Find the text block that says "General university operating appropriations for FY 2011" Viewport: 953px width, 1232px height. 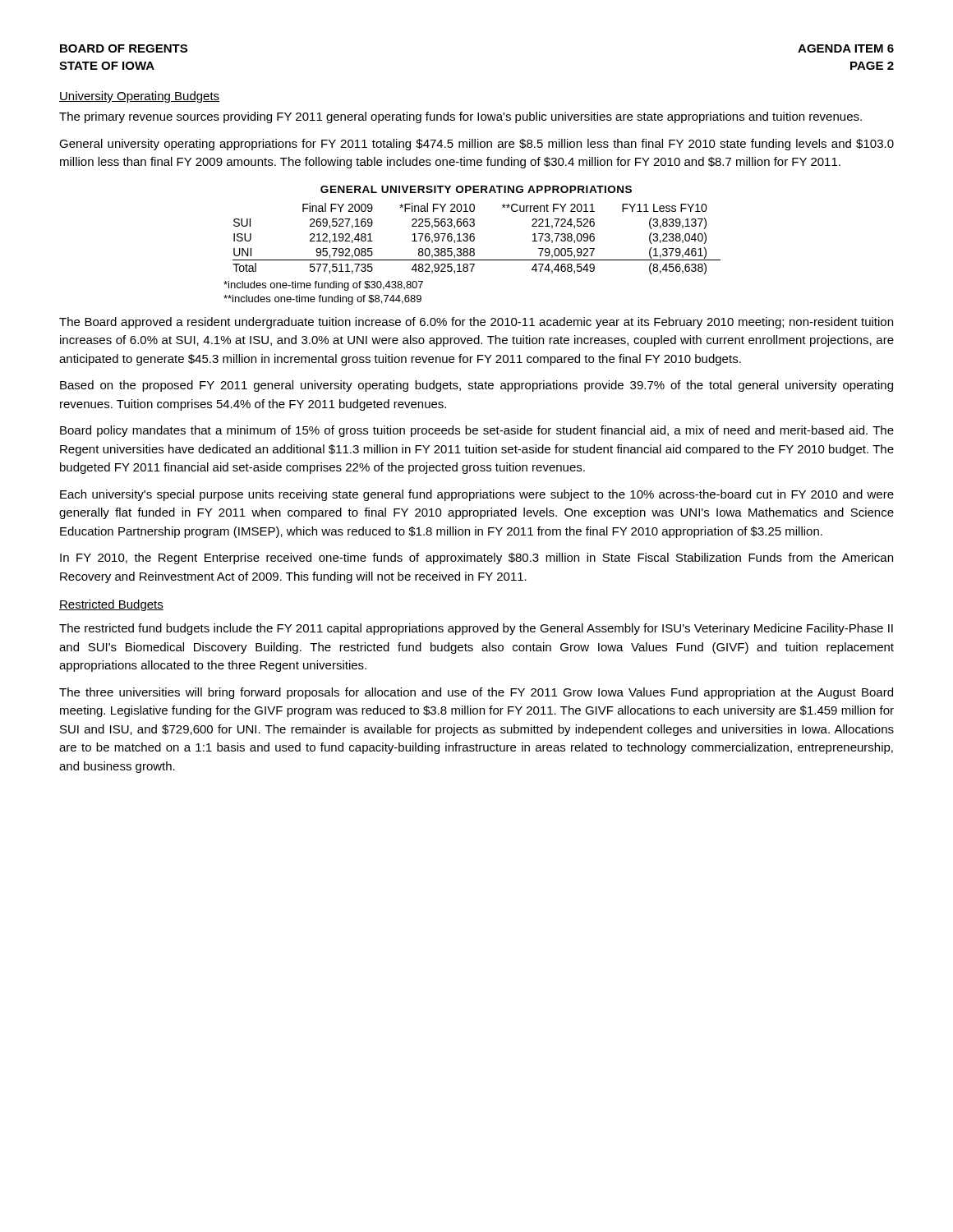pos(476,152)
